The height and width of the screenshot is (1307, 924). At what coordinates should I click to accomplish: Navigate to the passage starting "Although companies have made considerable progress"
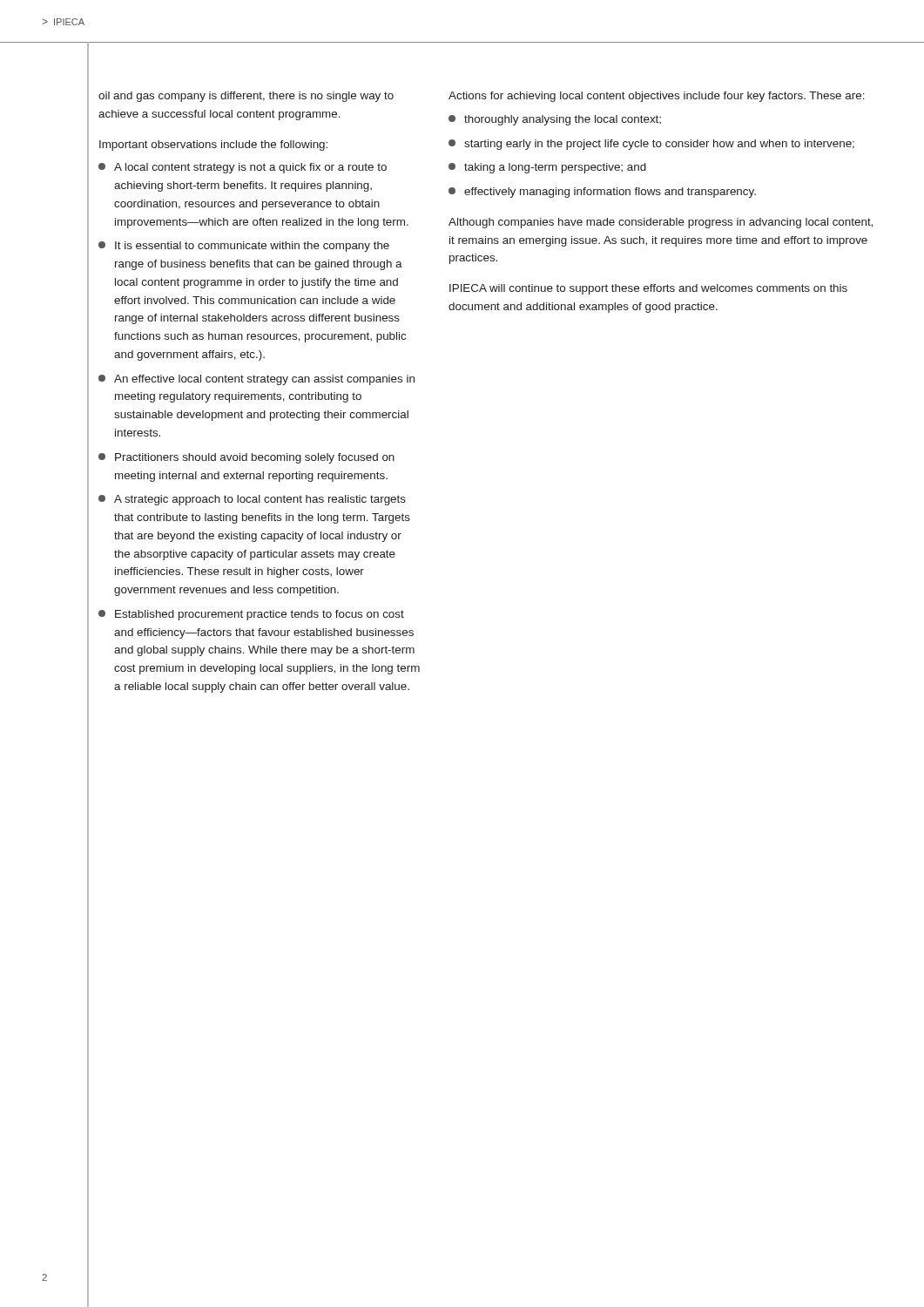pos(661,240)
